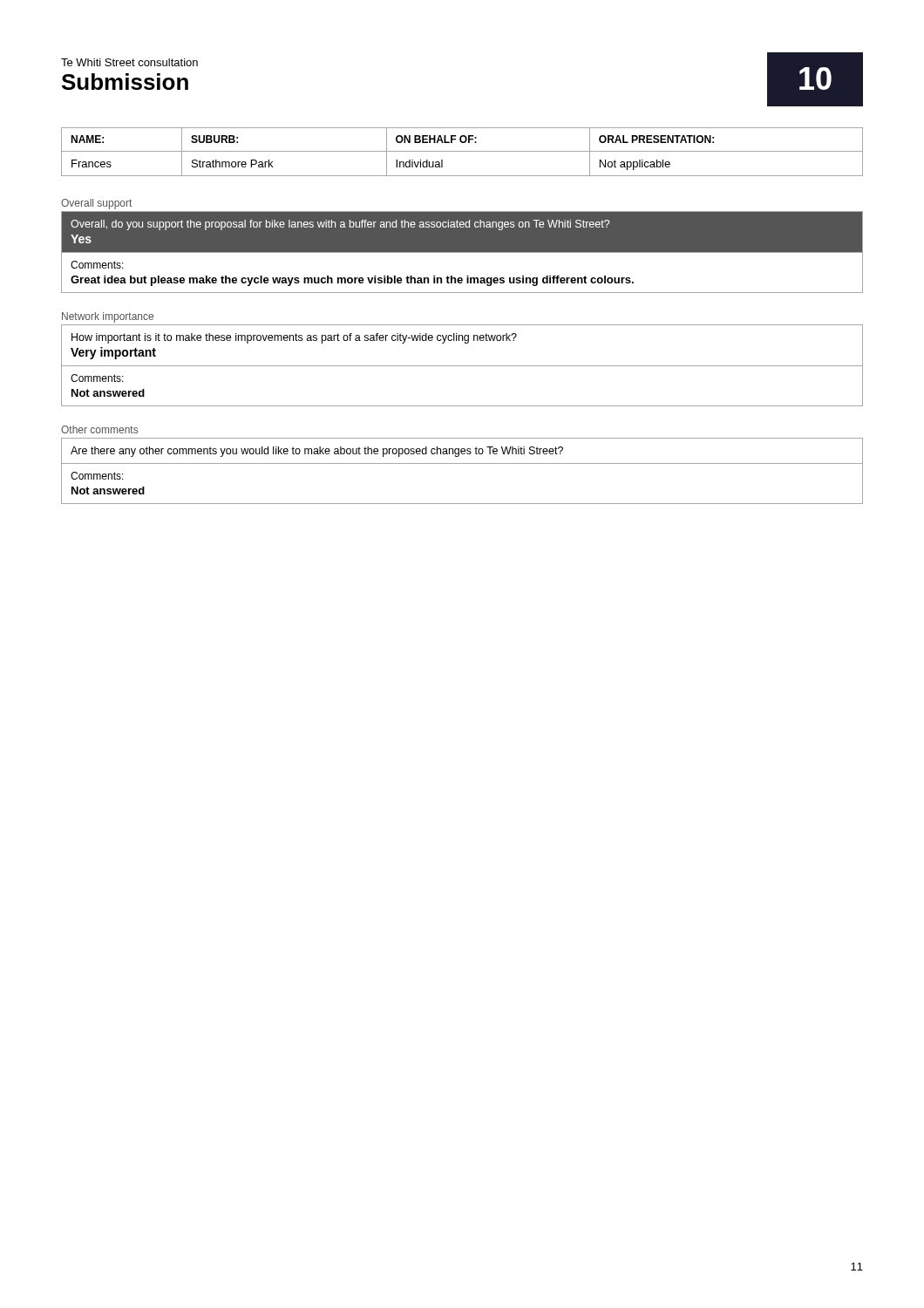Click on the element starting "Overall, do you support the"
The image size is (924, 1308).
tap(462, 252)
